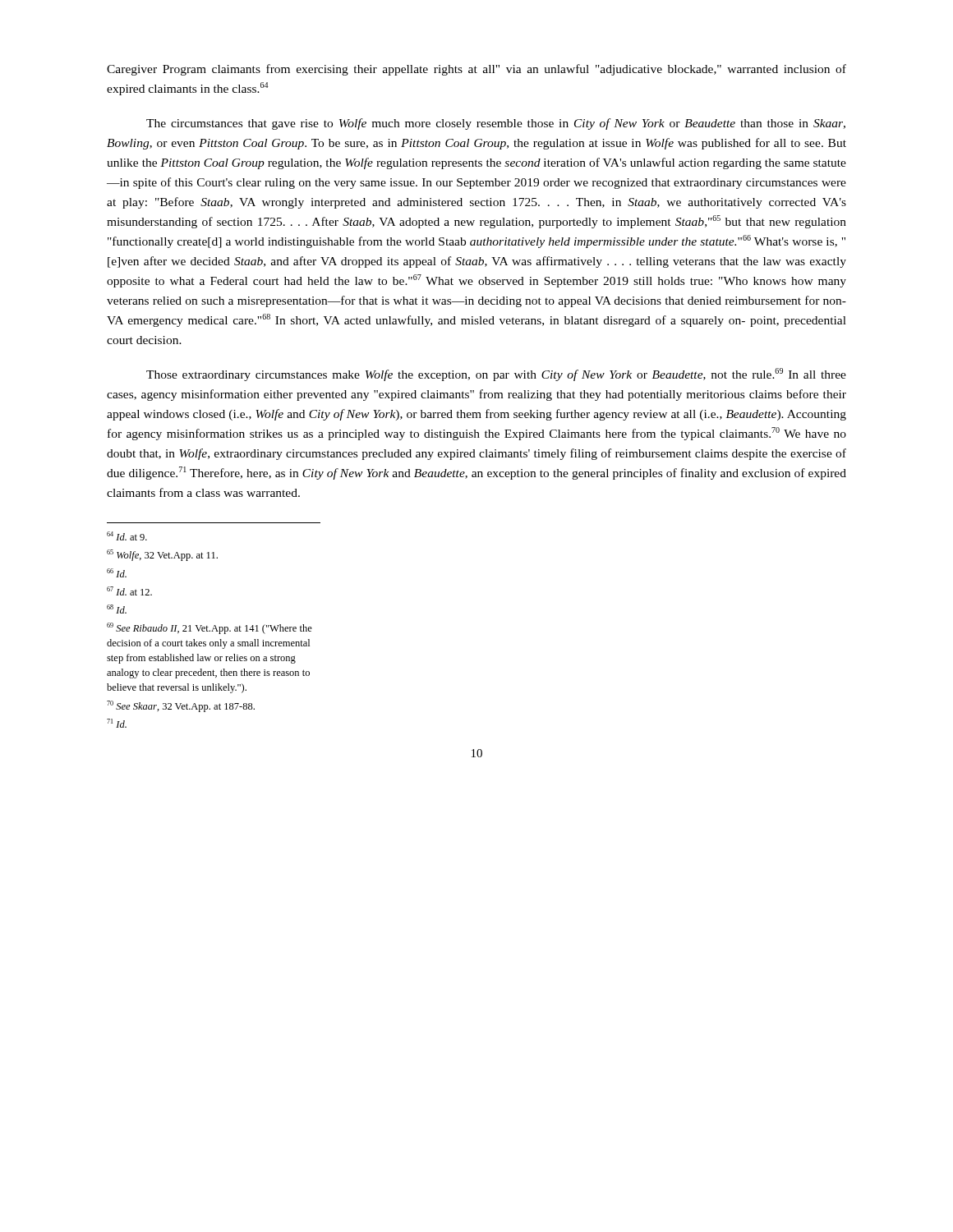Select the region starting "66 Id."
Image resolution: width=953 pixels, height=1232 pixels.
click(117, 573)
